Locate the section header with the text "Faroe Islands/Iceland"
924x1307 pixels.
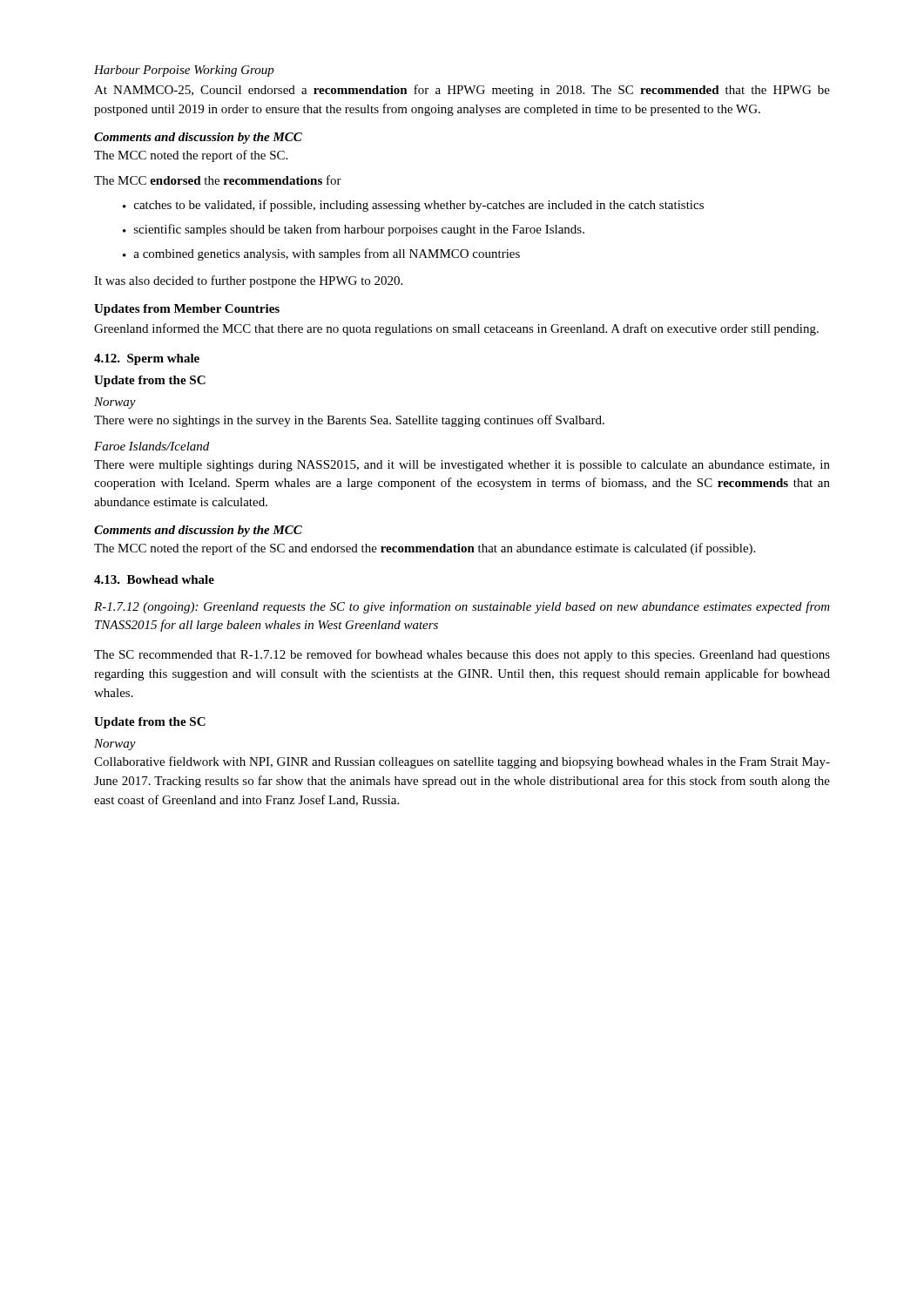[x=152, y=446]
